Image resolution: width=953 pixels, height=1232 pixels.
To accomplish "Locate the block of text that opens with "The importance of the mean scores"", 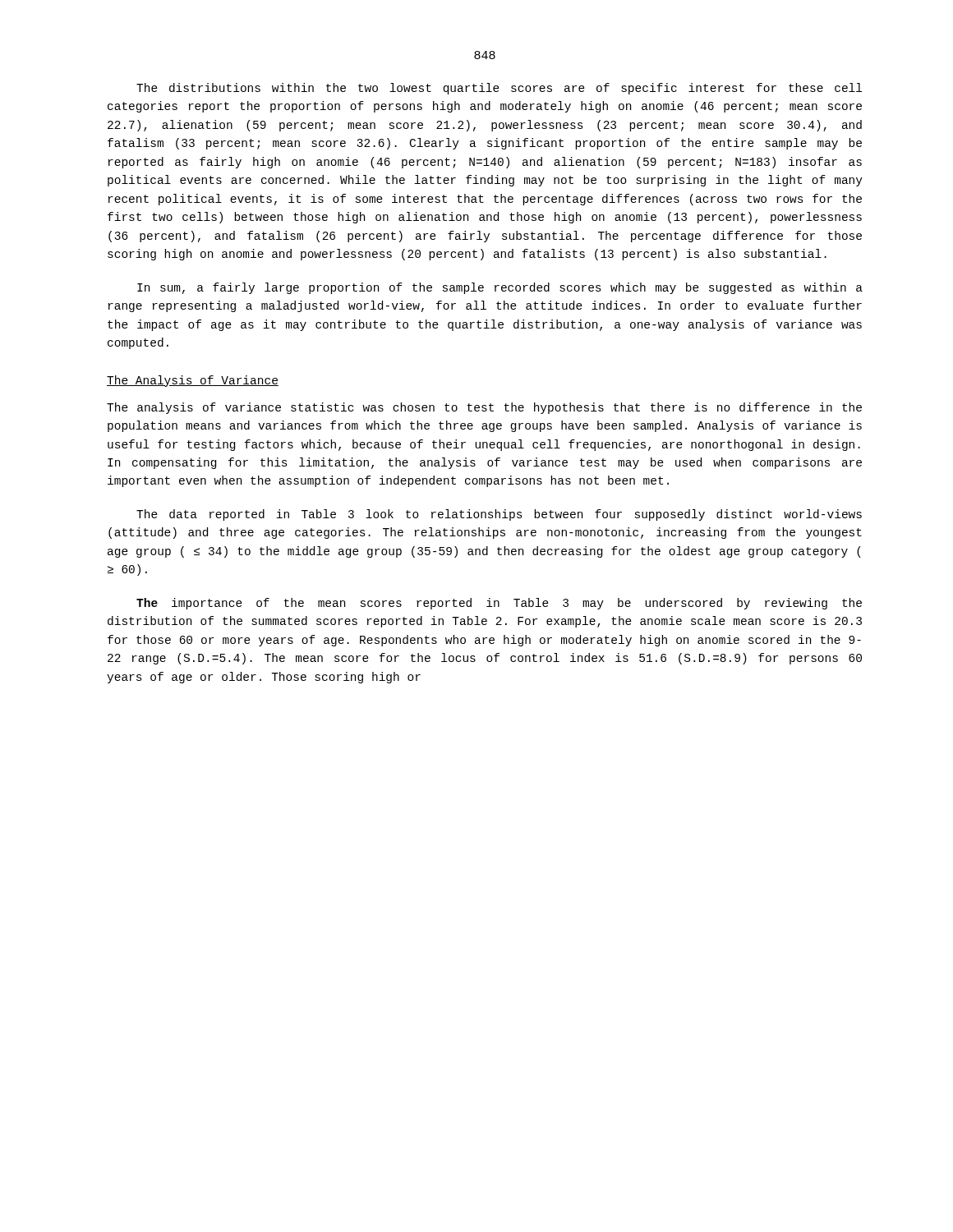I will coord(485,641).
